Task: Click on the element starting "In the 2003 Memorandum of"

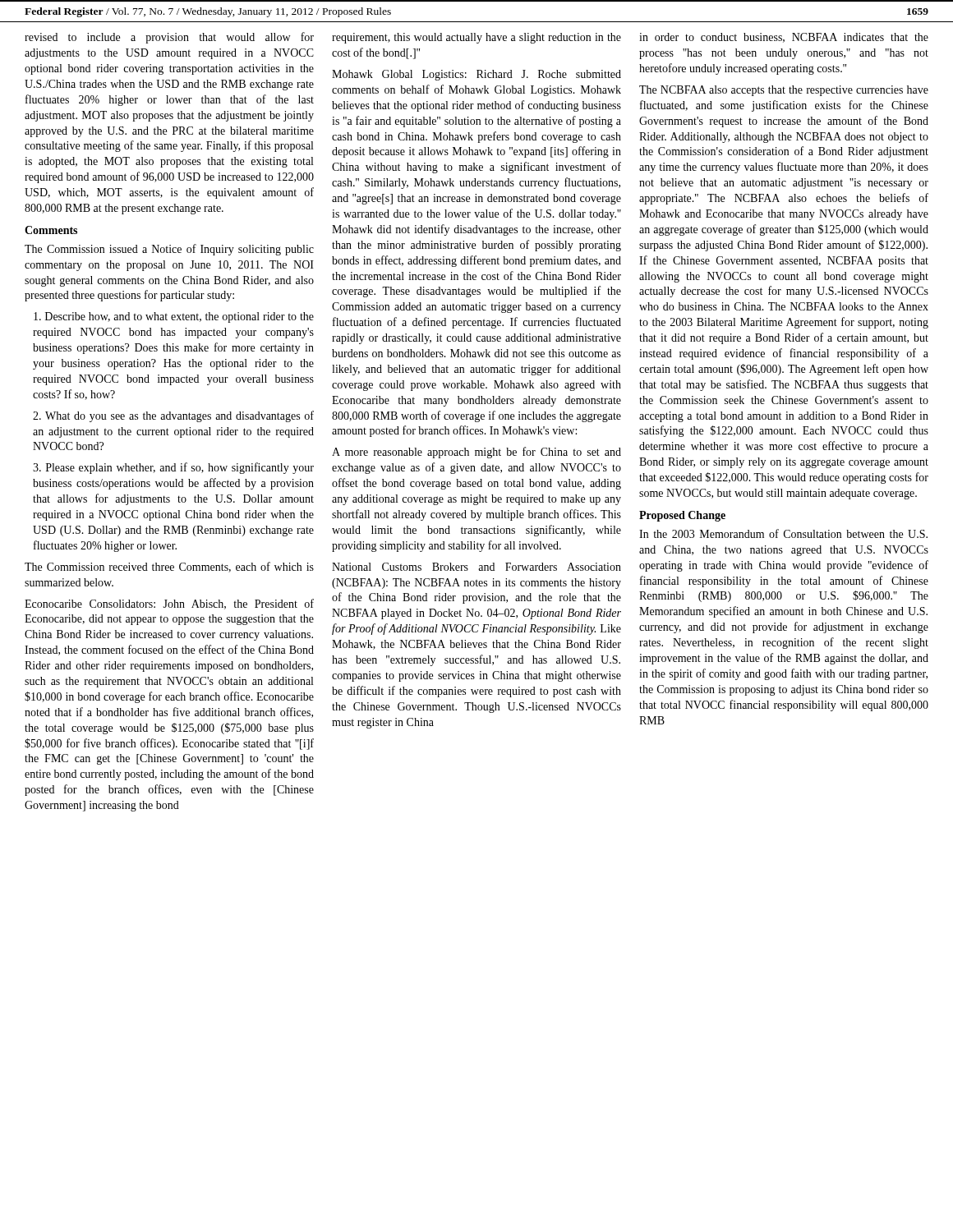Action: tap(784, 628)
